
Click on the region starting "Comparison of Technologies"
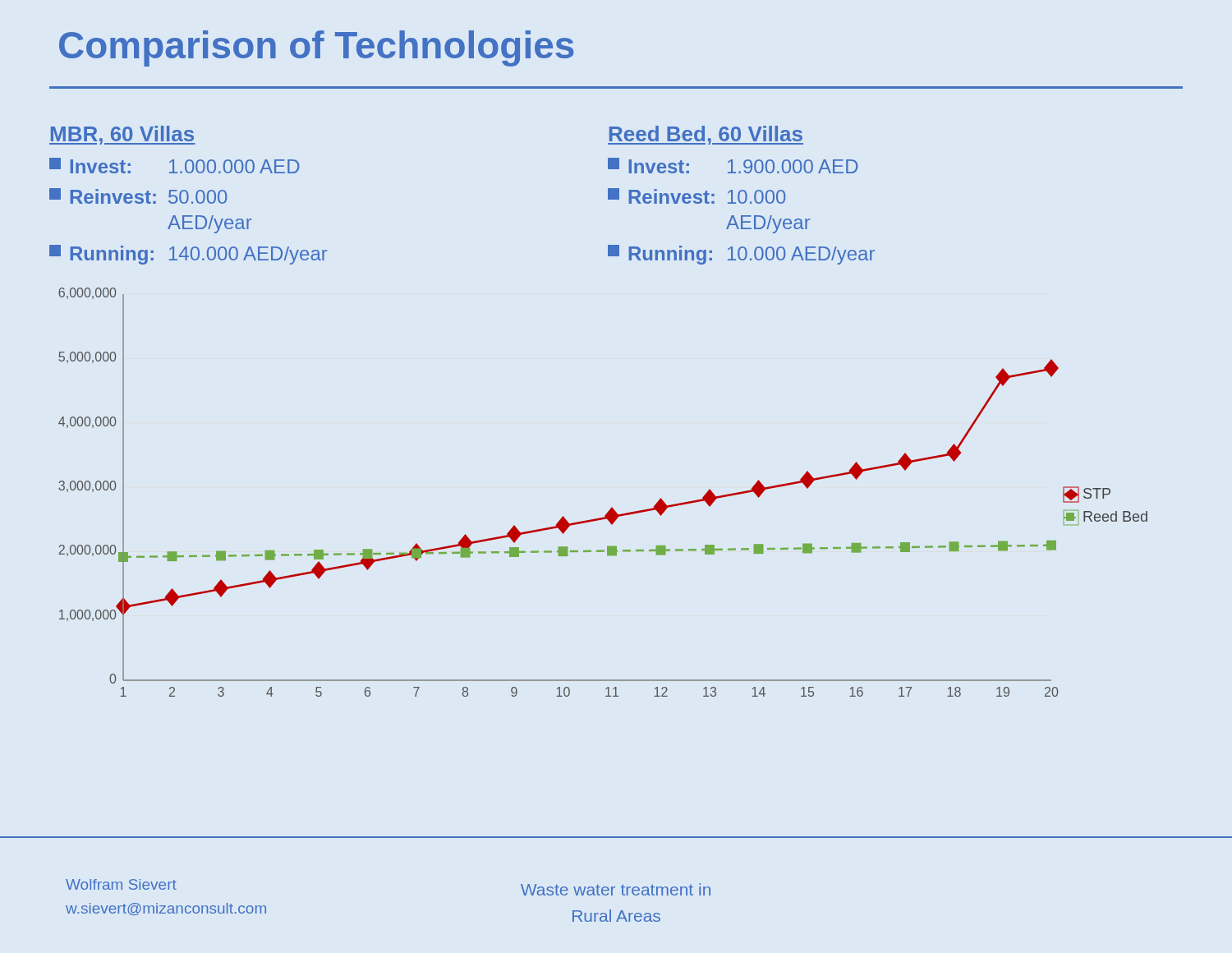point(316,45)
